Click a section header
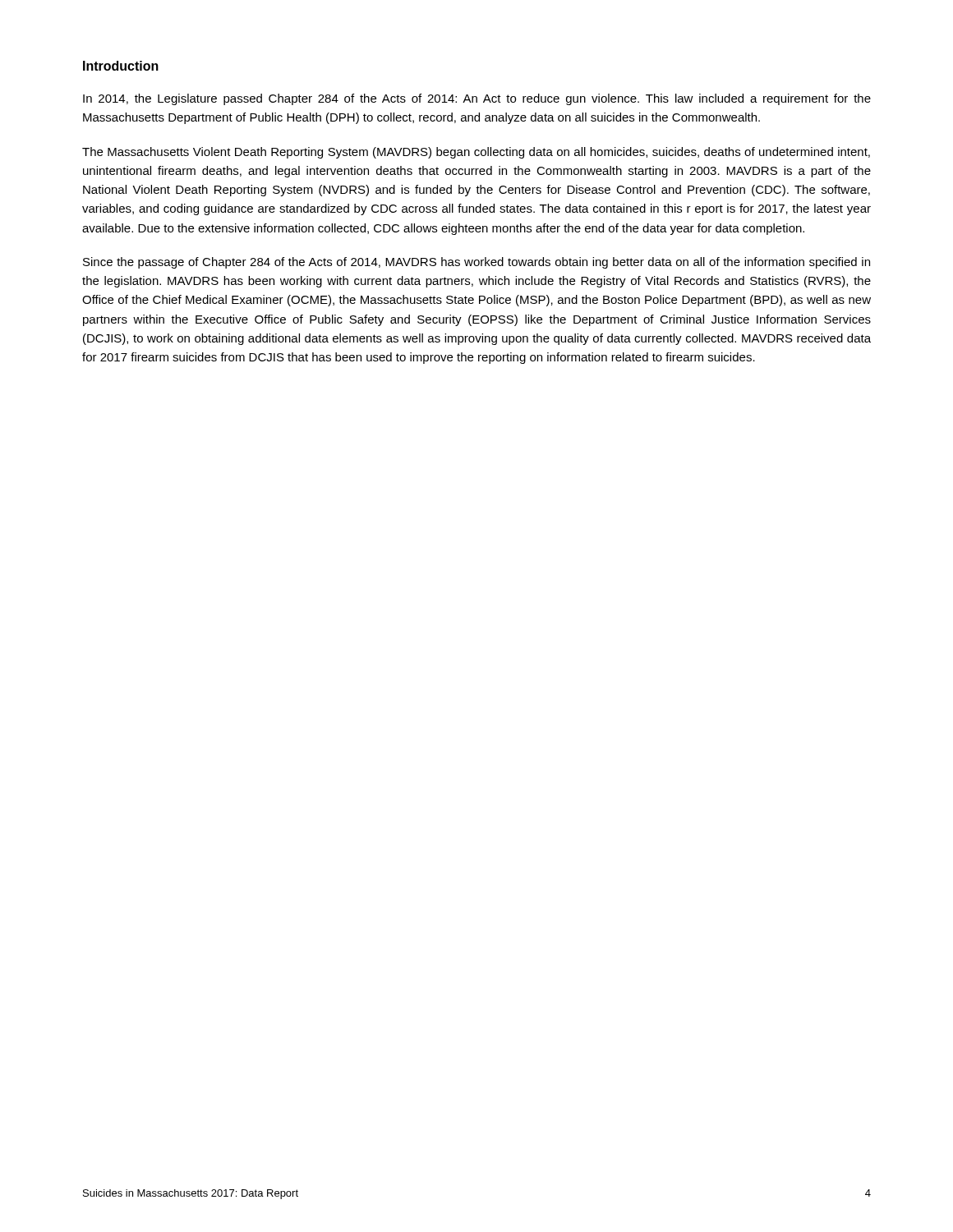Viewport: 953px width, 1232px height. coord(120,66)
